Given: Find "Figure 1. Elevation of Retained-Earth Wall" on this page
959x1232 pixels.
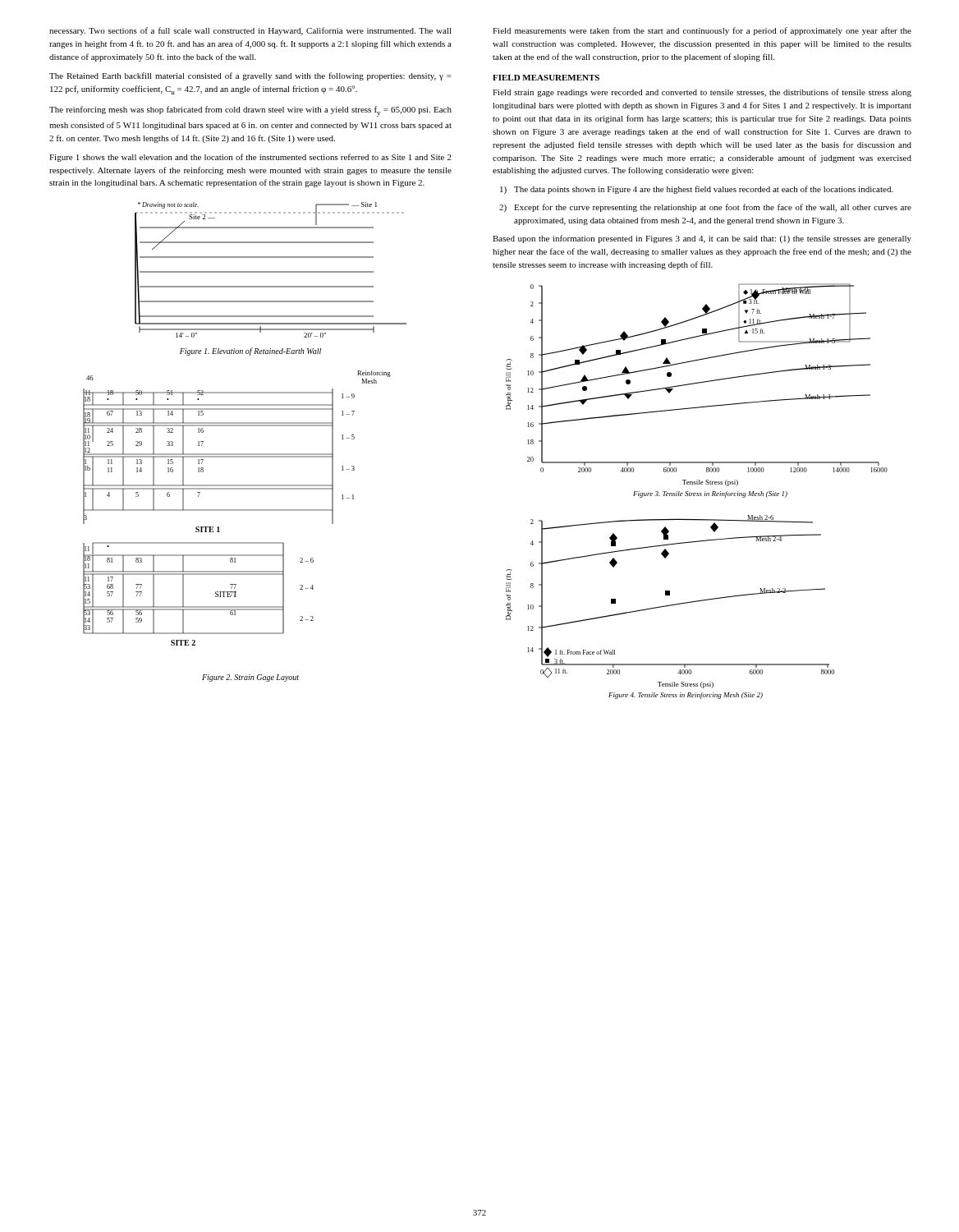Looking at the screenshot, I should point(250,351).
